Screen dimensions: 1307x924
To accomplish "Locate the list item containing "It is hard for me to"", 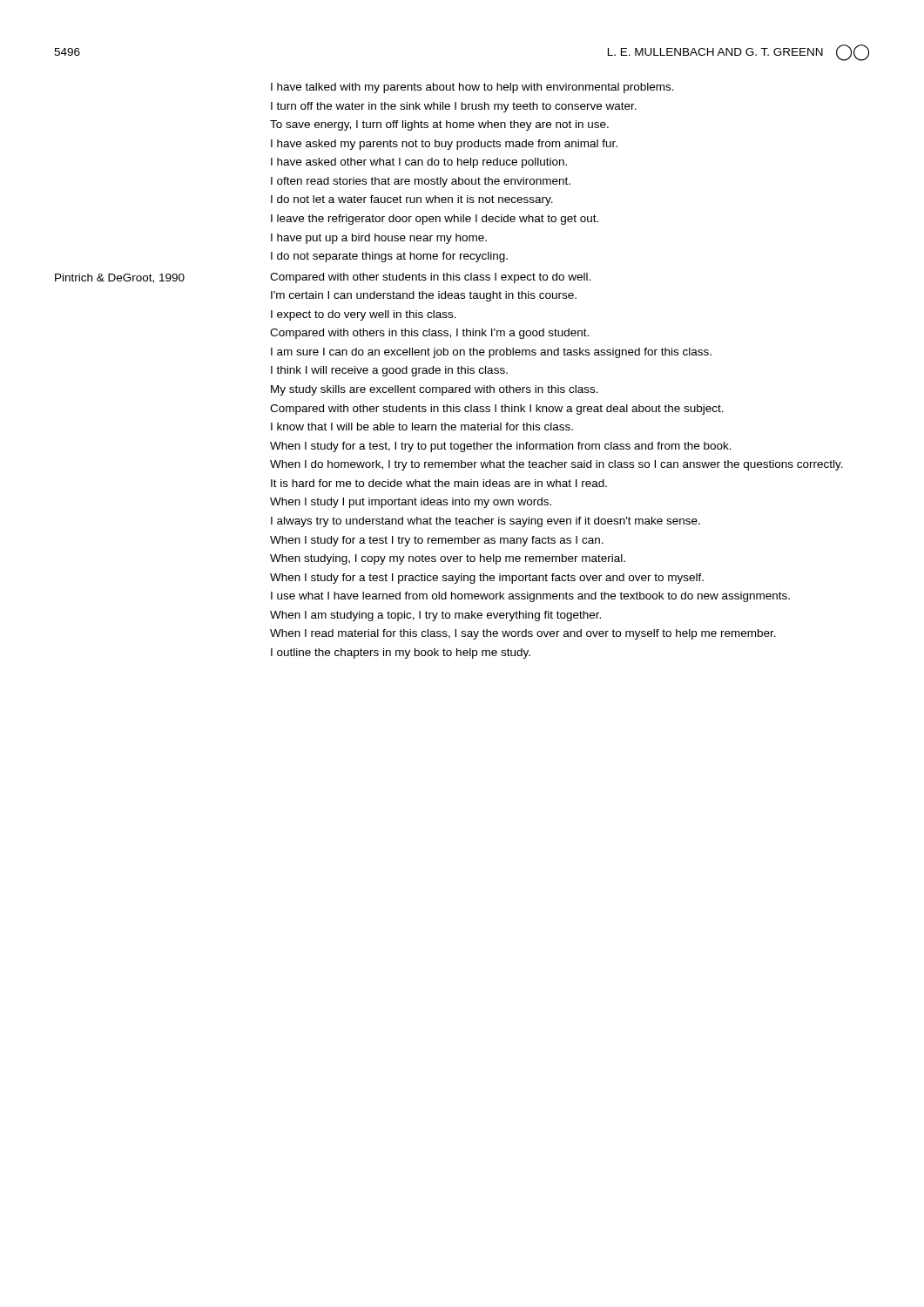I will click(439, 483).
